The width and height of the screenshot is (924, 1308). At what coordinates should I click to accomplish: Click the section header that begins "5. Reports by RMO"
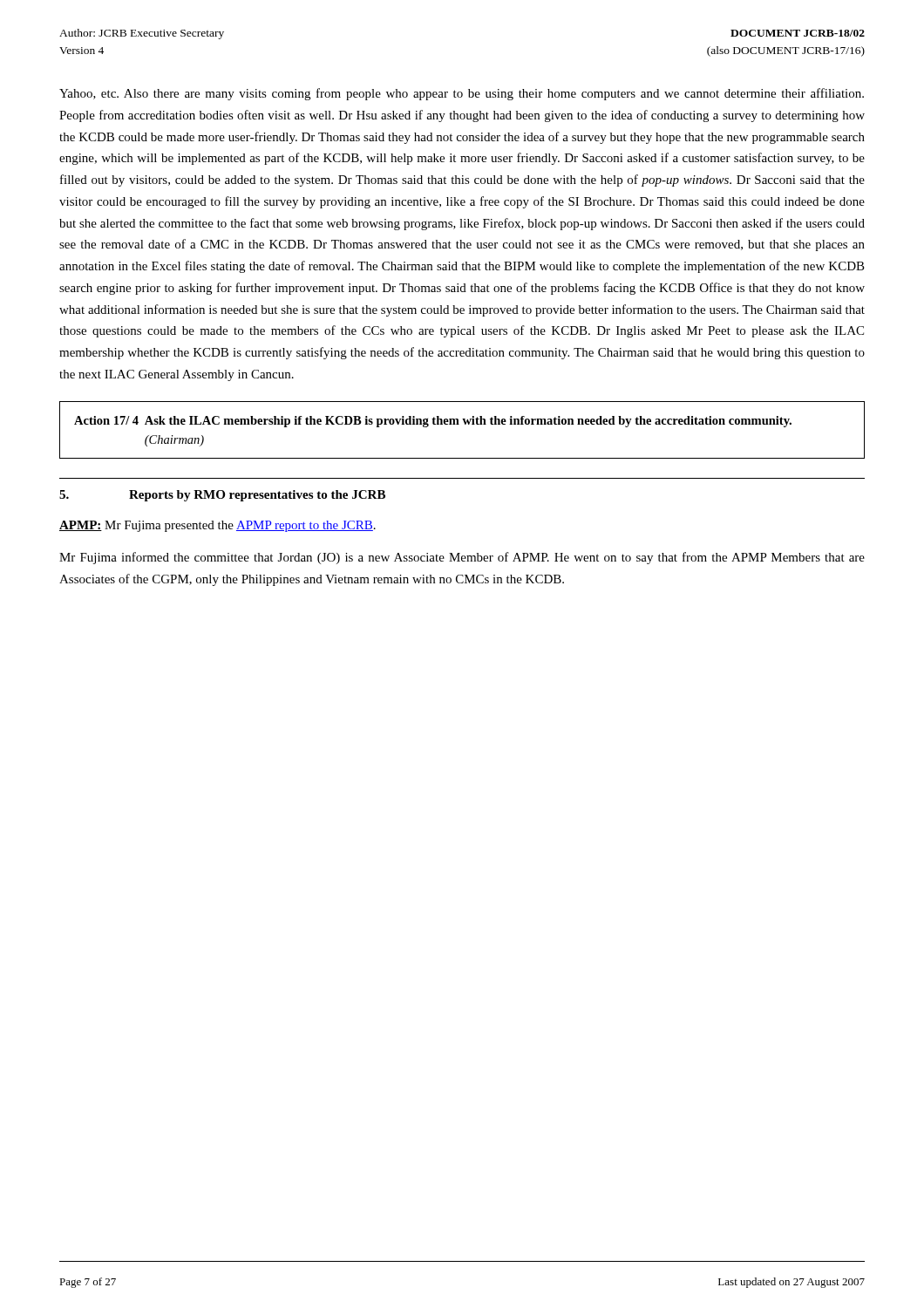(x=222, y=496)
